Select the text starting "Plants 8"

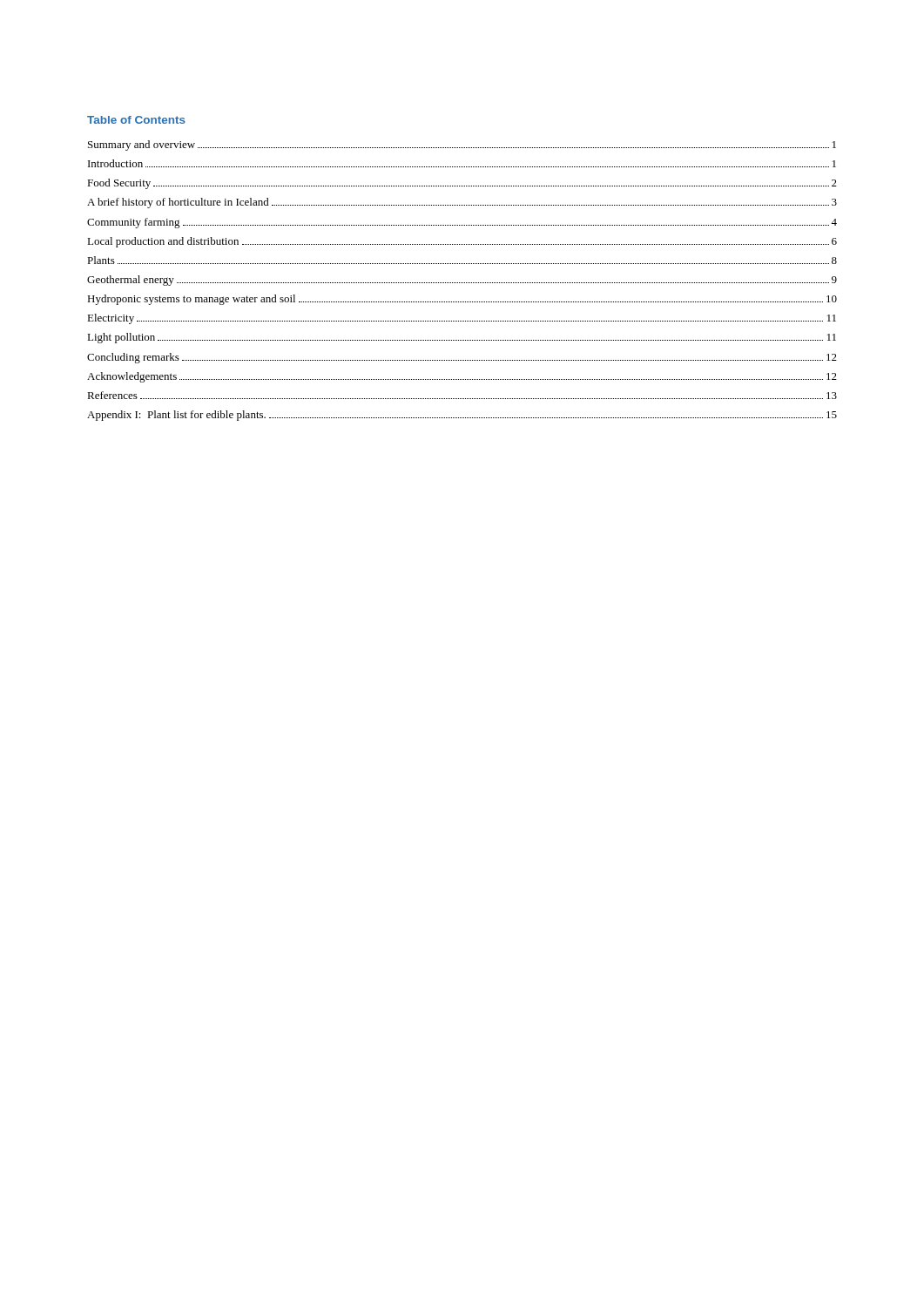point(462,260)
